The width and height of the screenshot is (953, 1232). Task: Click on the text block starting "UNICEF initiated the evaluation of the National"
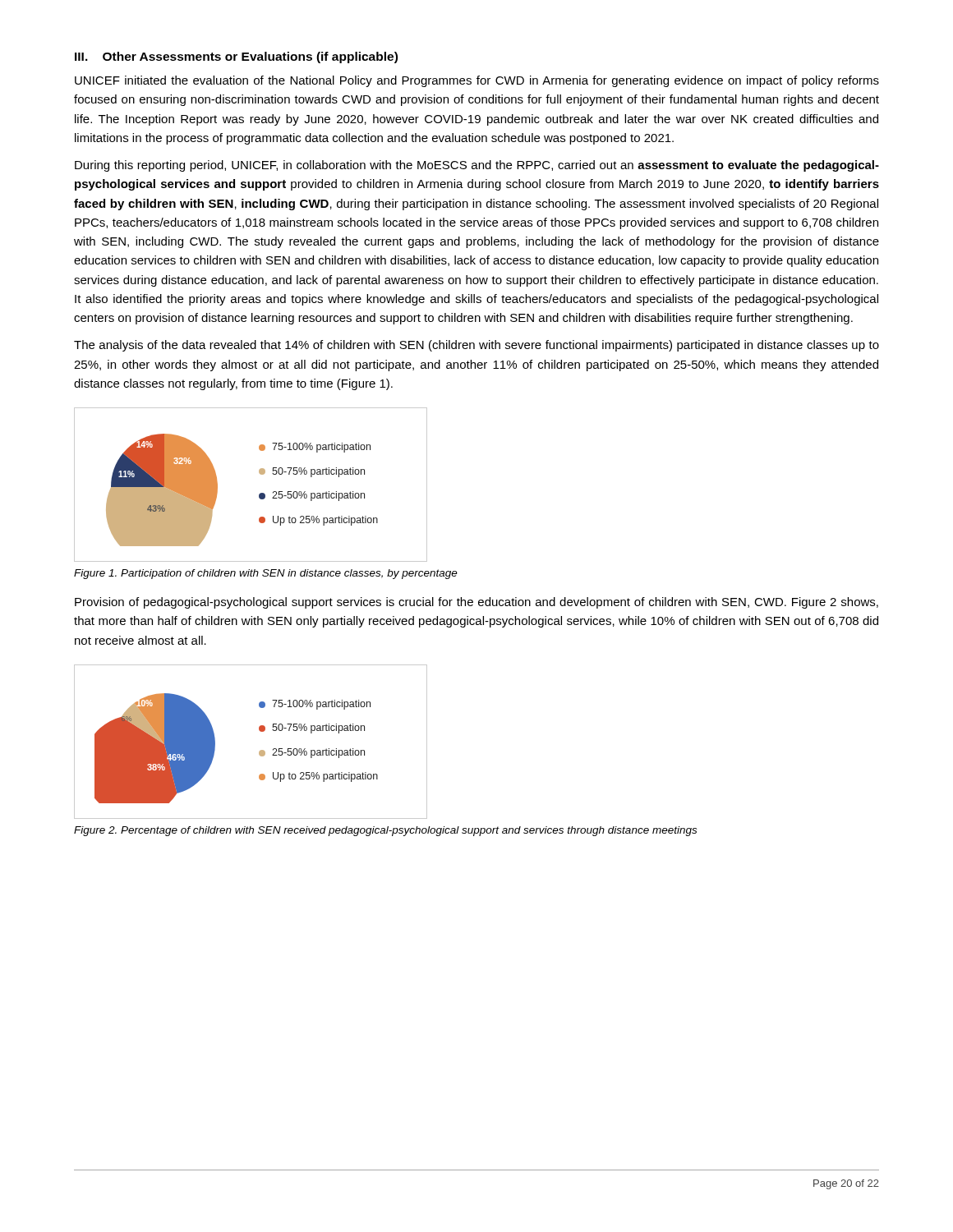click(x=476, y=109)
